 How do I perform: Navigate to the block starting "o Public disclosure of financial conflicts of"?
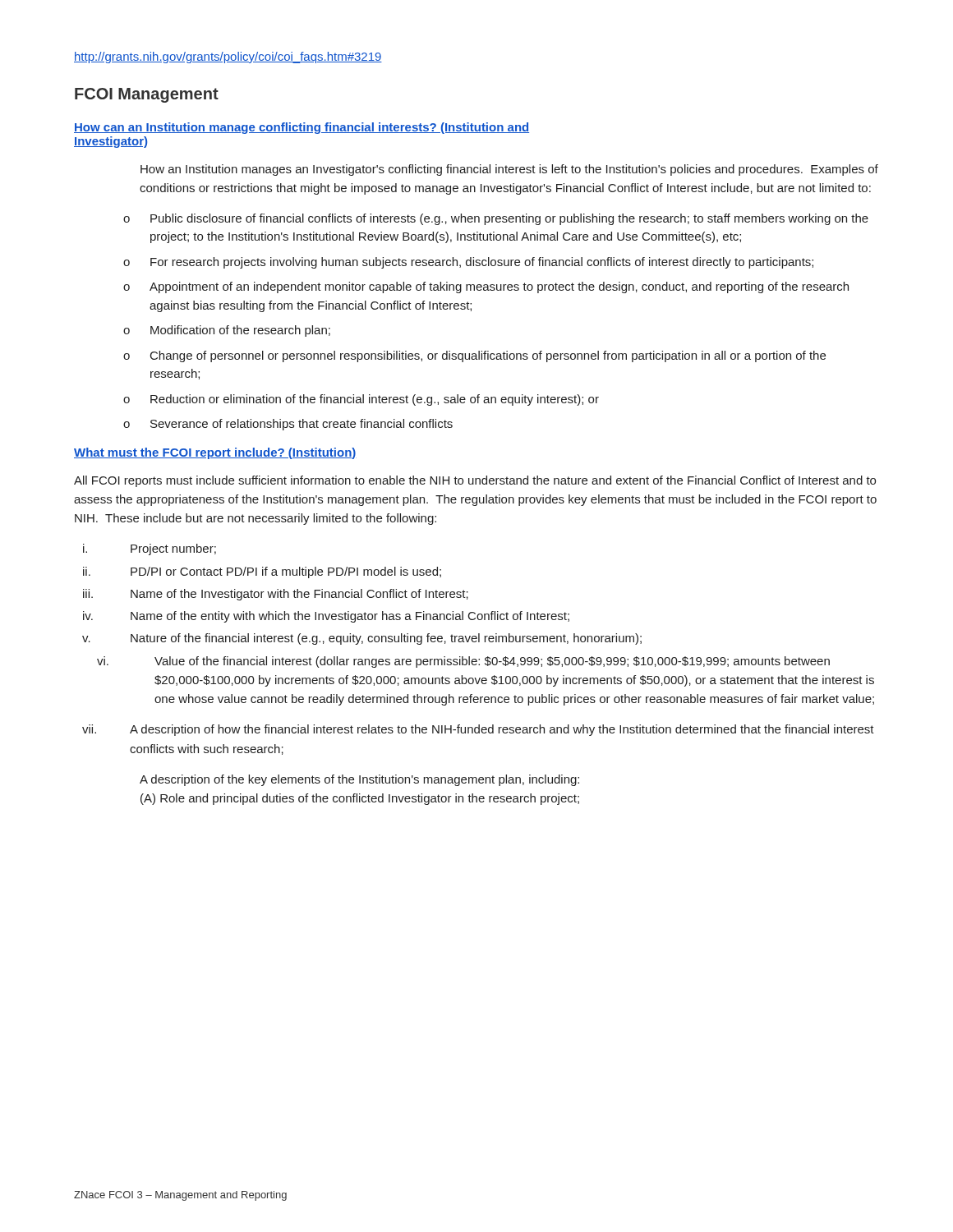[501, 228]
